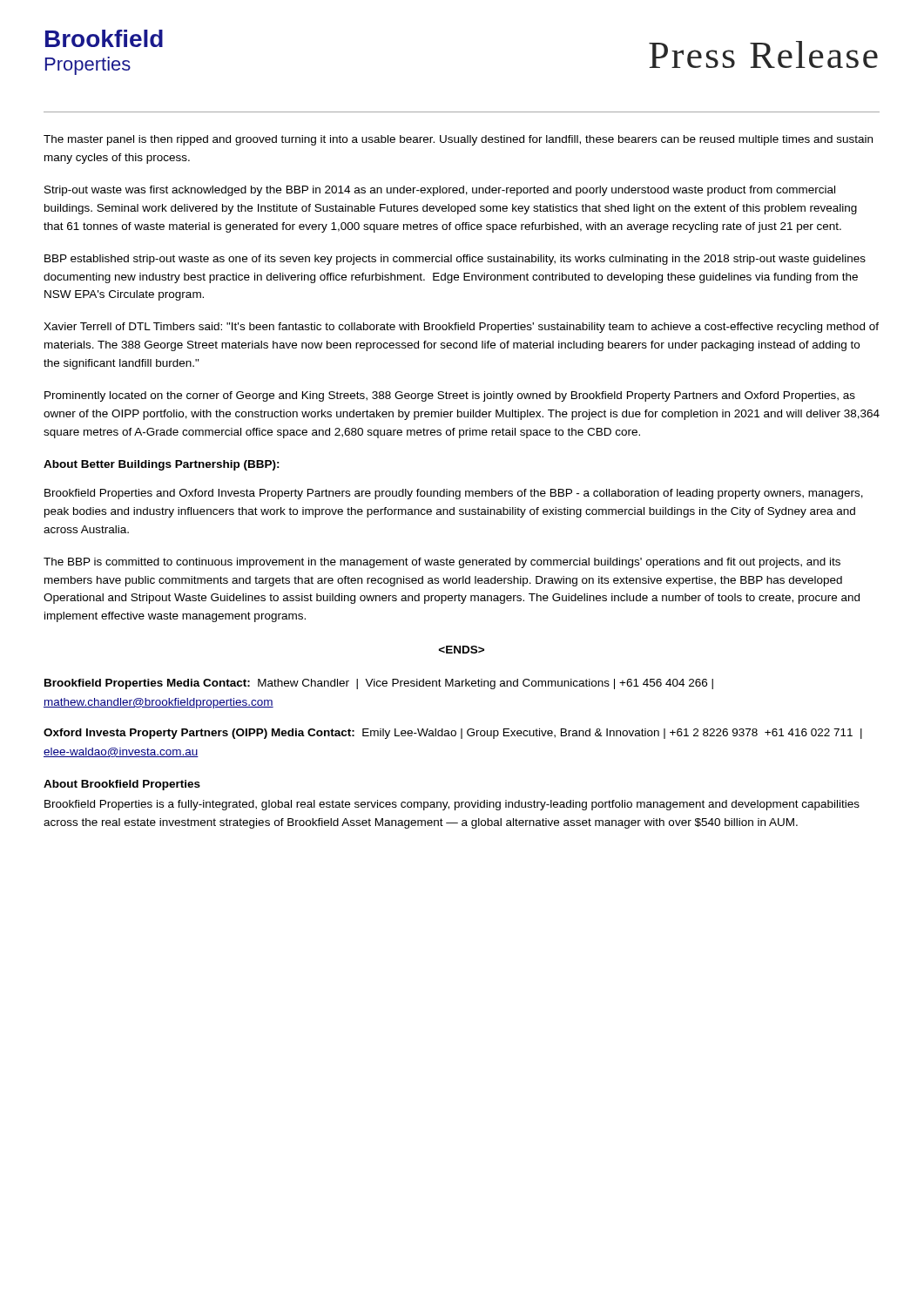
Task: Point to the element starting "About Brookfield Properties"
Action: tap(122, 783)
